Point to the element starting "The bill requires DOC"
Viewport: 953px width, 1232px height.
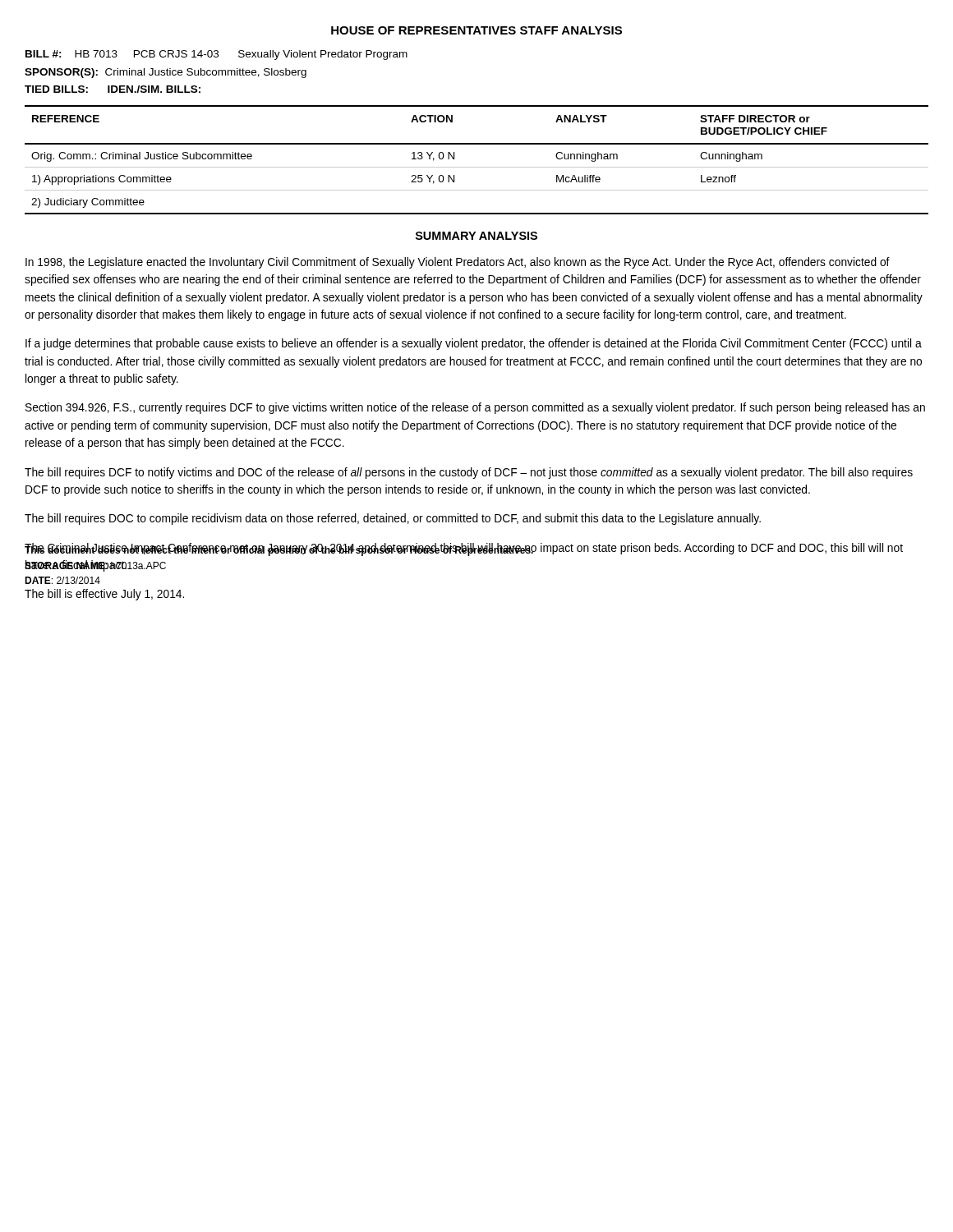(x=393, y=519)
